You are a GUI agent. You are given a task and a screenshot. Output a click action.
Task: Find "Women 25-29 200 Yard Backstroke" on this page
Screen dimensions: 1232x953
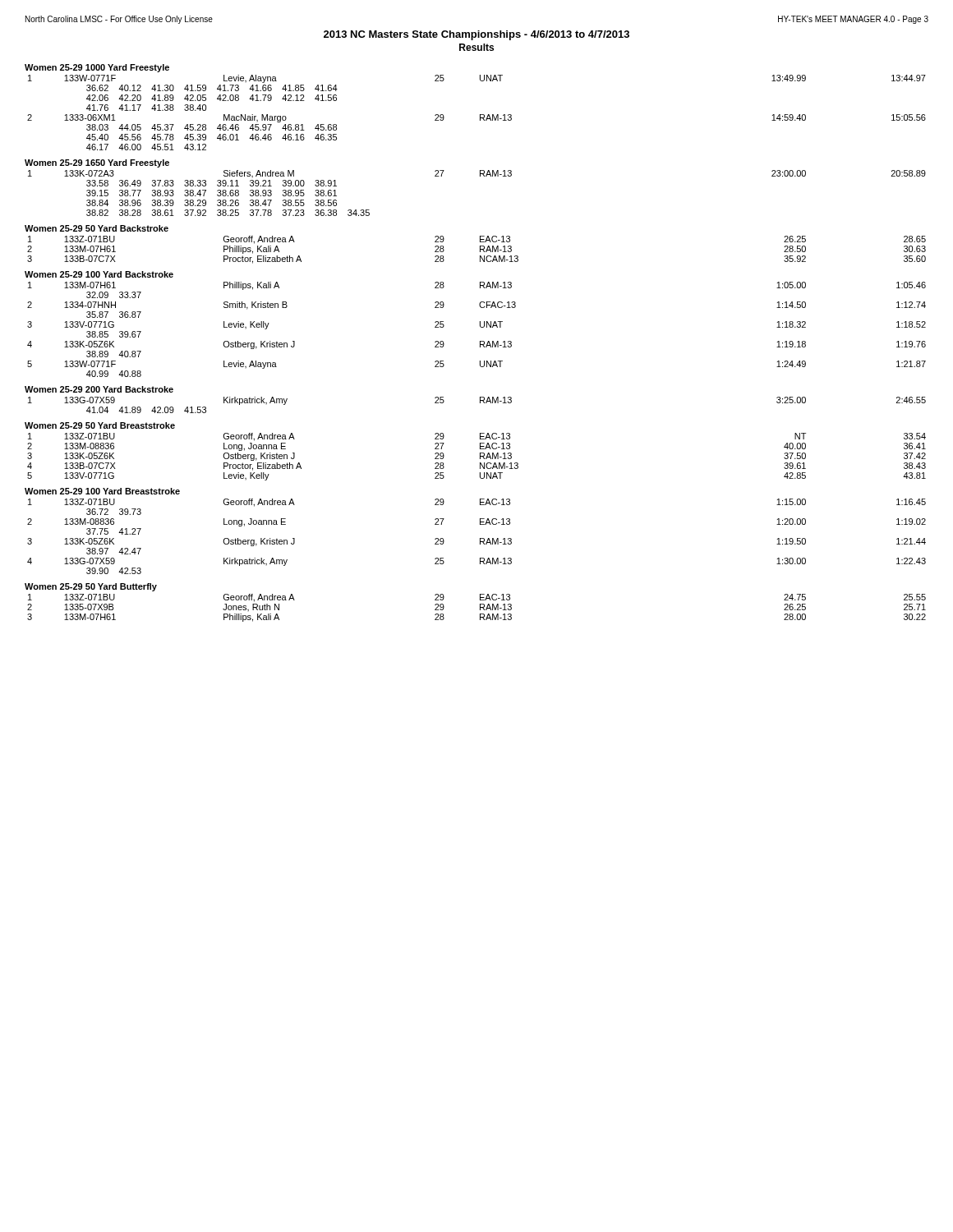pyautogui.click(x=99, y=389)
